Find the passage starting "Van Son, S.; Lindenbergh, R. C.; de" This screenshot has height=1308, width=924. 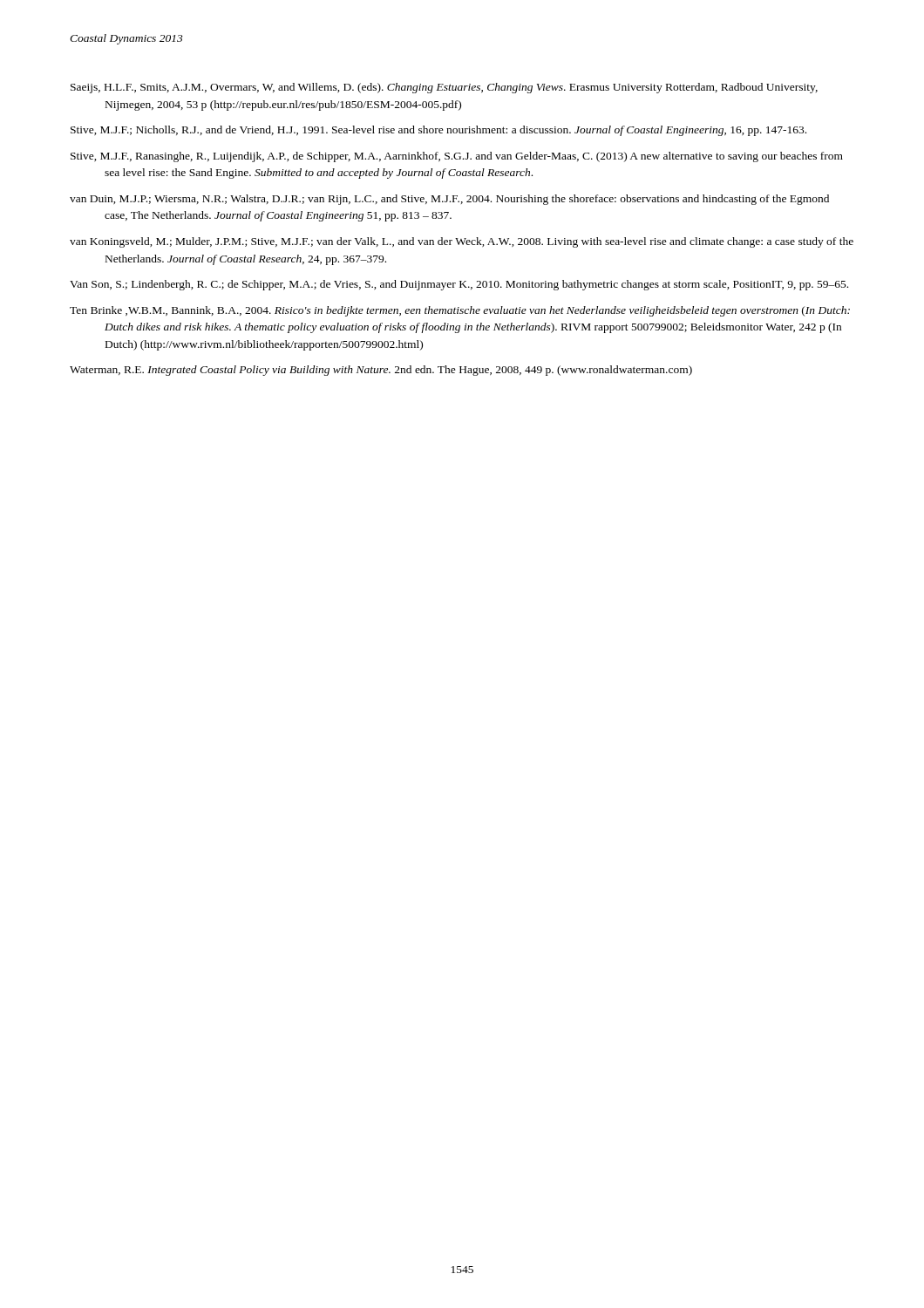[459, 284]
